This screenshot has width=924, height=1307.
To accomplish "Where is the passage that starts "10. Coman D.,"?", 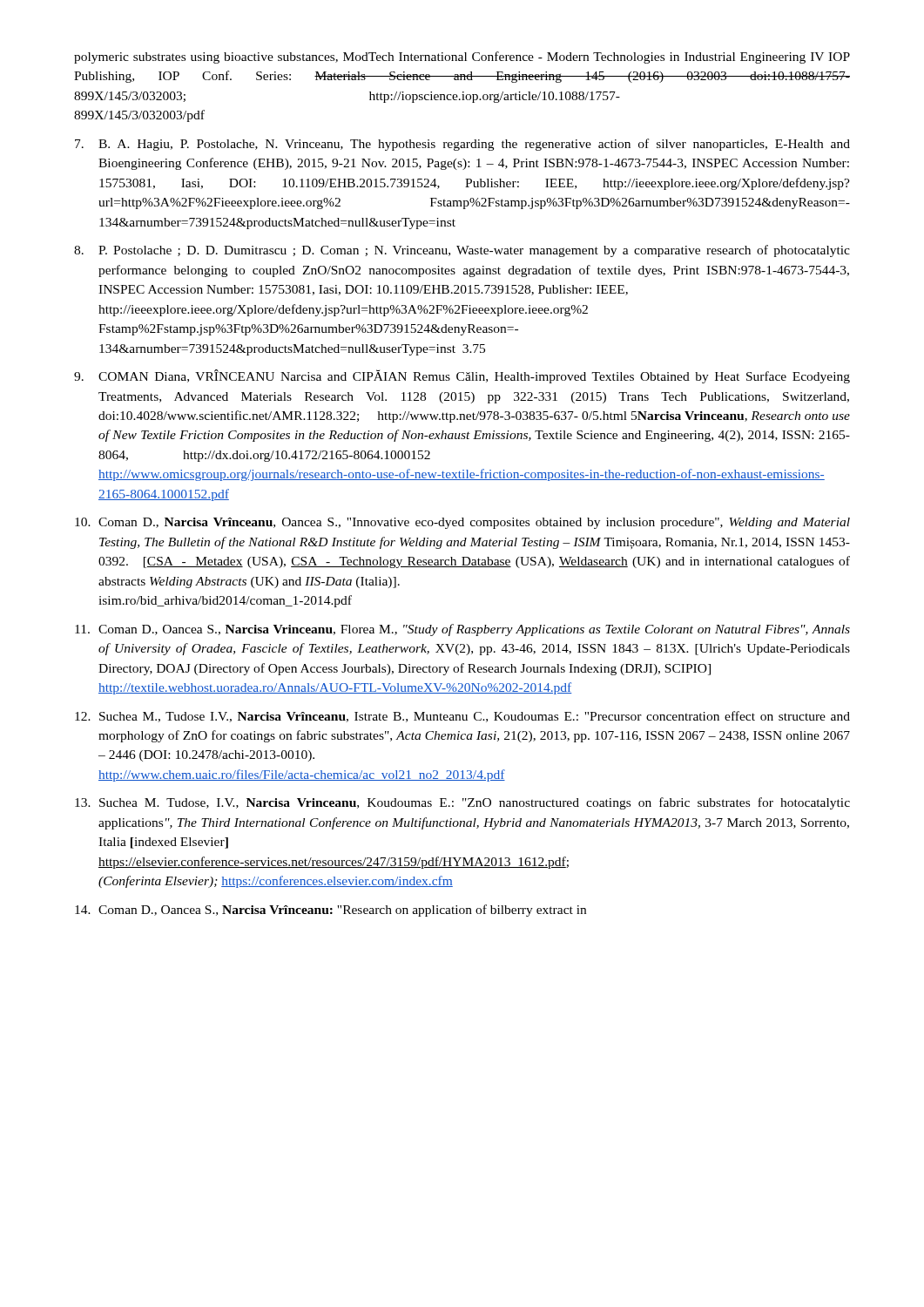I will [462, 562].
